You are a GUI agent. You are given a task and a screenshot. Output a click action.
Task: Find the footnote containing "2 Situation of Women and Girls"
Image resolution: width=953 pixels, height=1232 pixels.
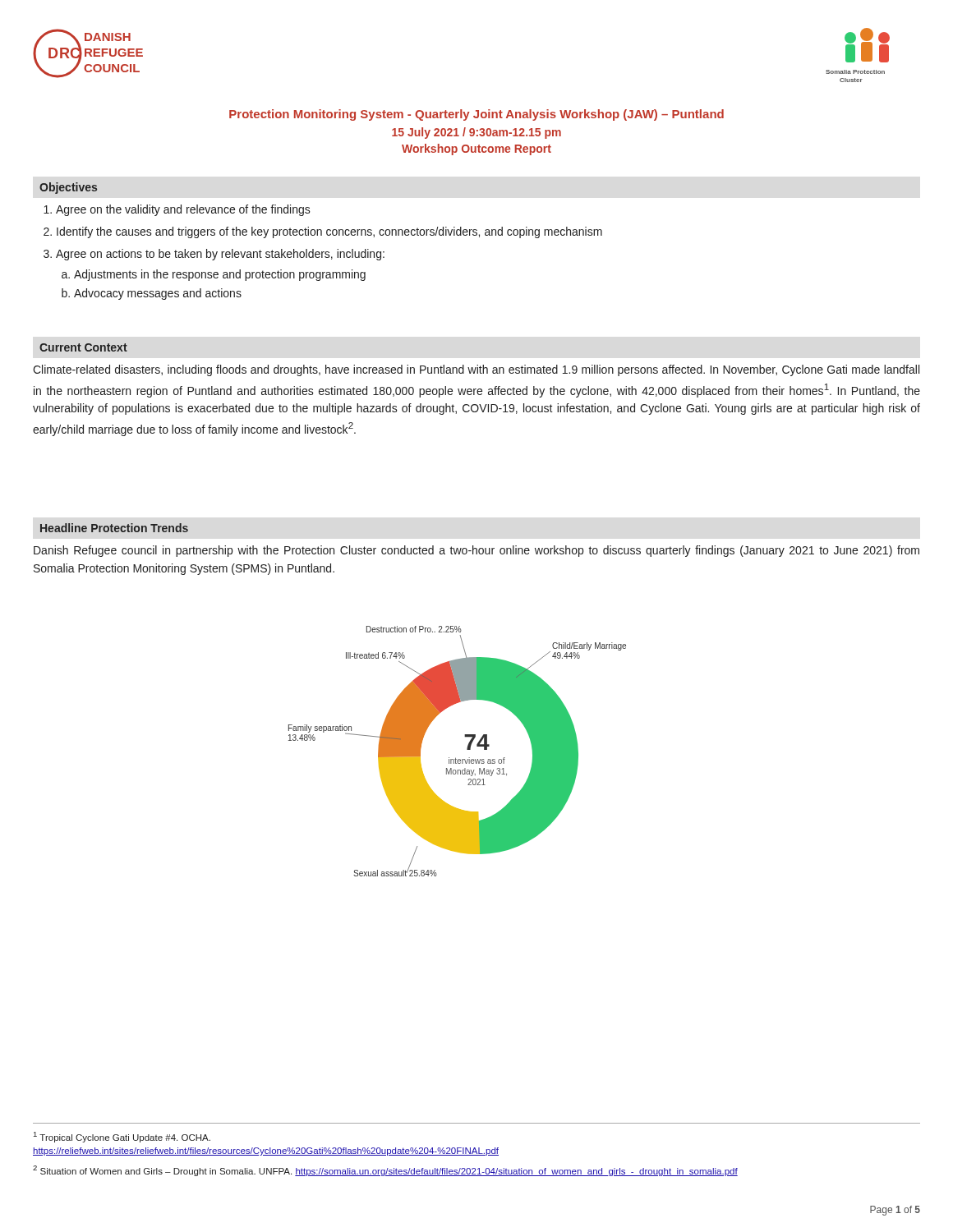(x=385, y=1170)
